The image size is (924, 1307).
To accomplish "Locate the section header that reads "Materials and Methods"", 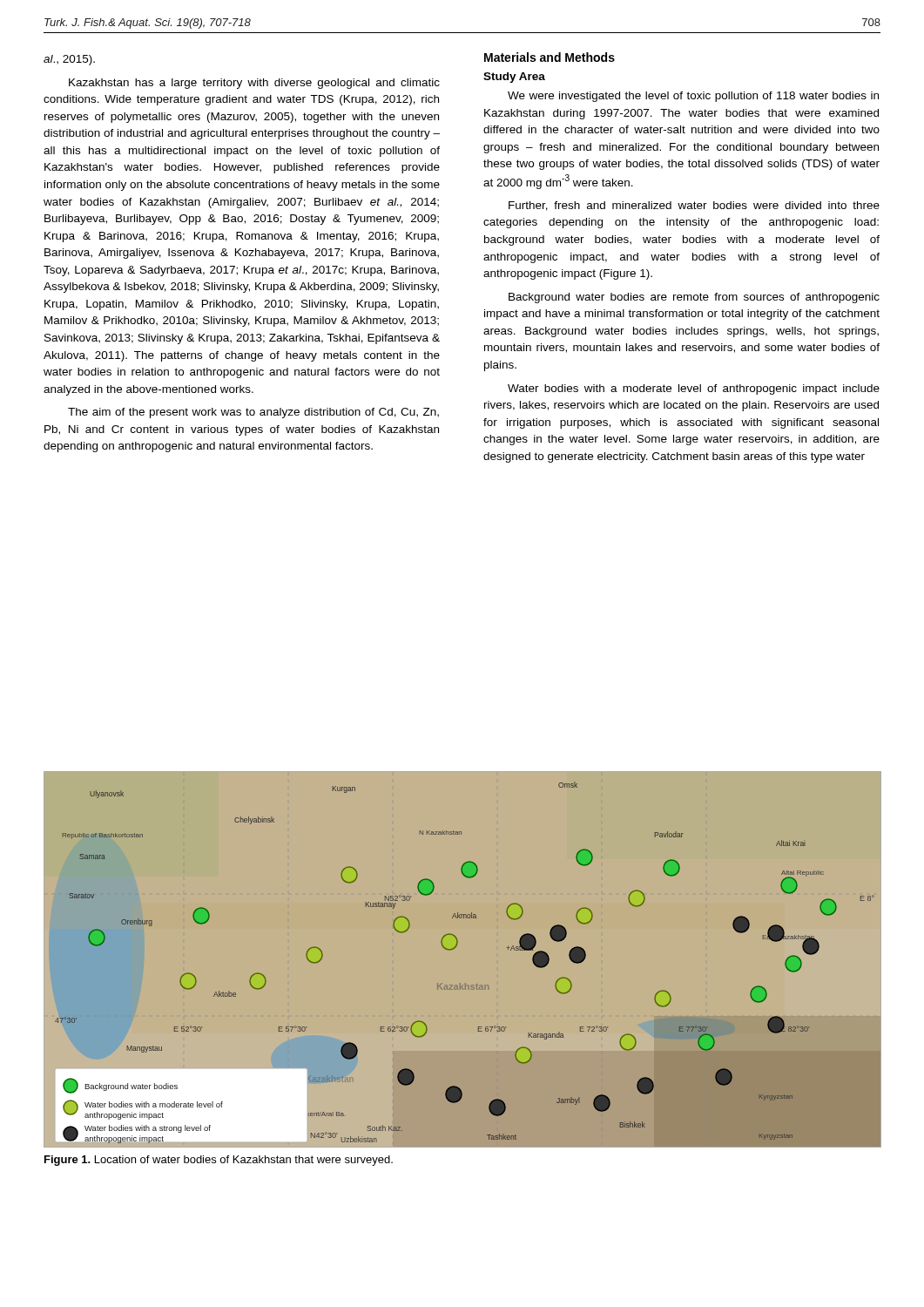I will click(x=549, y=58).
